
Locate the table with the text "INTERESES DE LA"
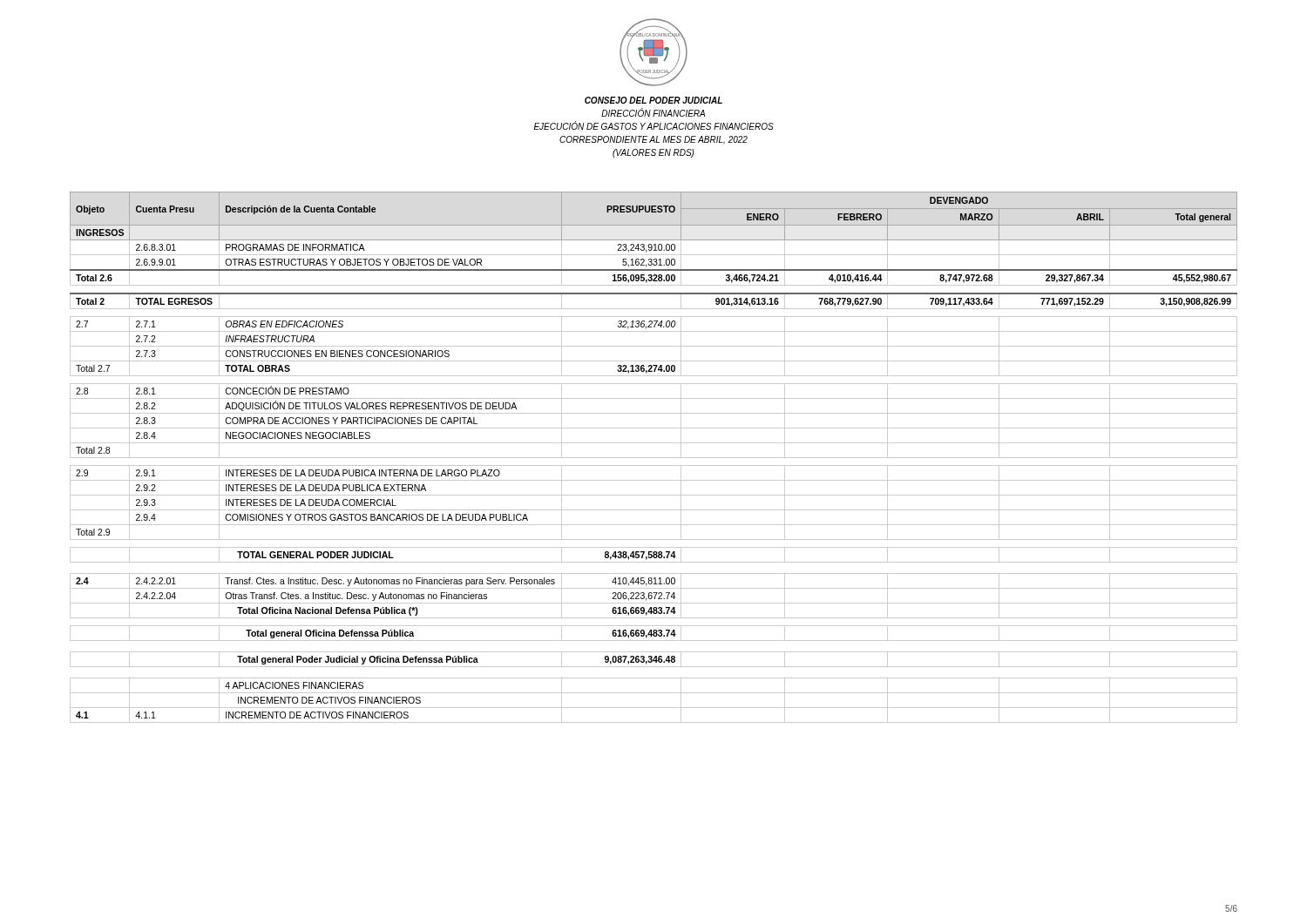(x=654, y=457)
